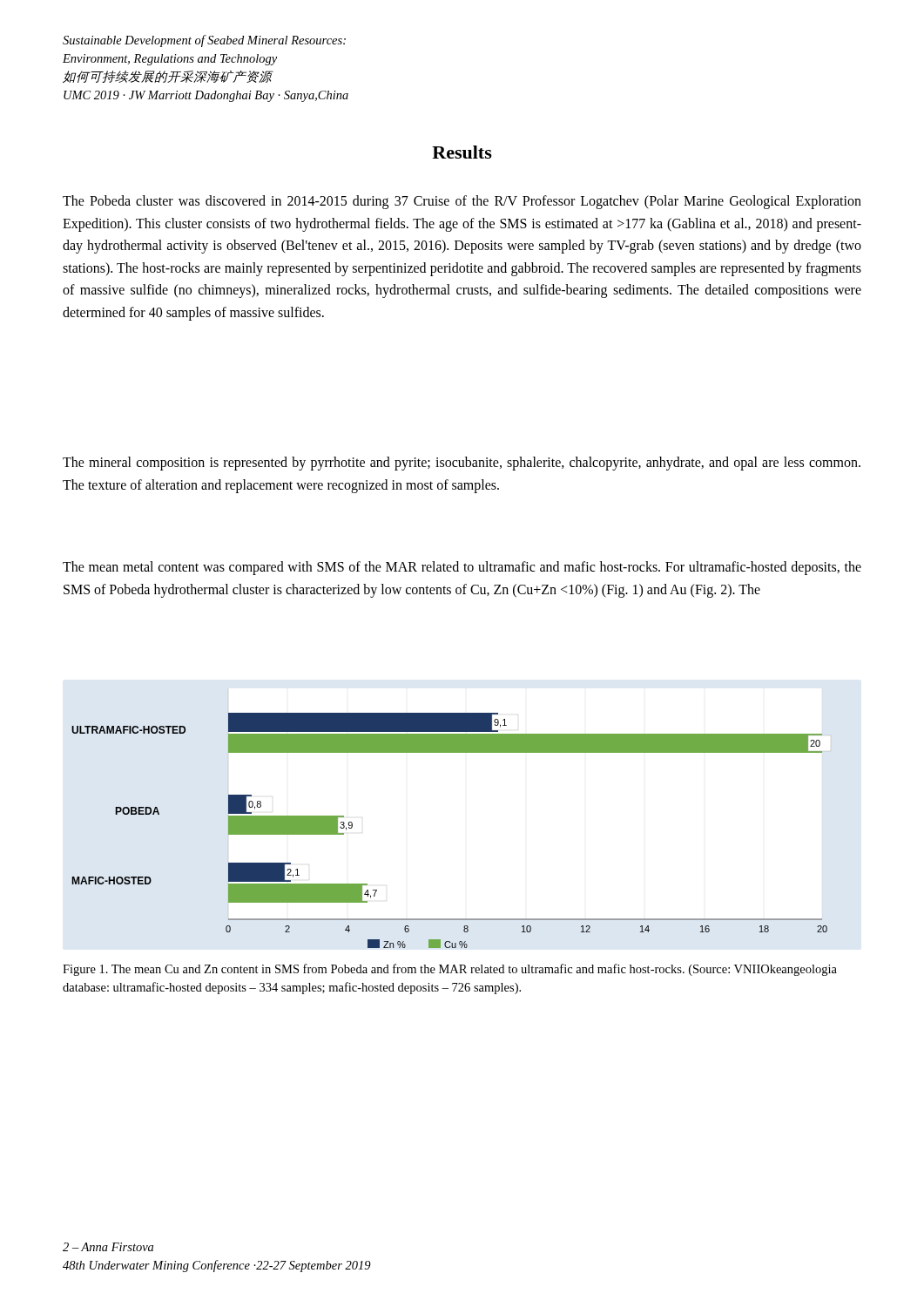This screenshot has width=924, height=1307.
Task: Find the element starting "The mineral composition is represented by"
Action: (x=462, y=473)
